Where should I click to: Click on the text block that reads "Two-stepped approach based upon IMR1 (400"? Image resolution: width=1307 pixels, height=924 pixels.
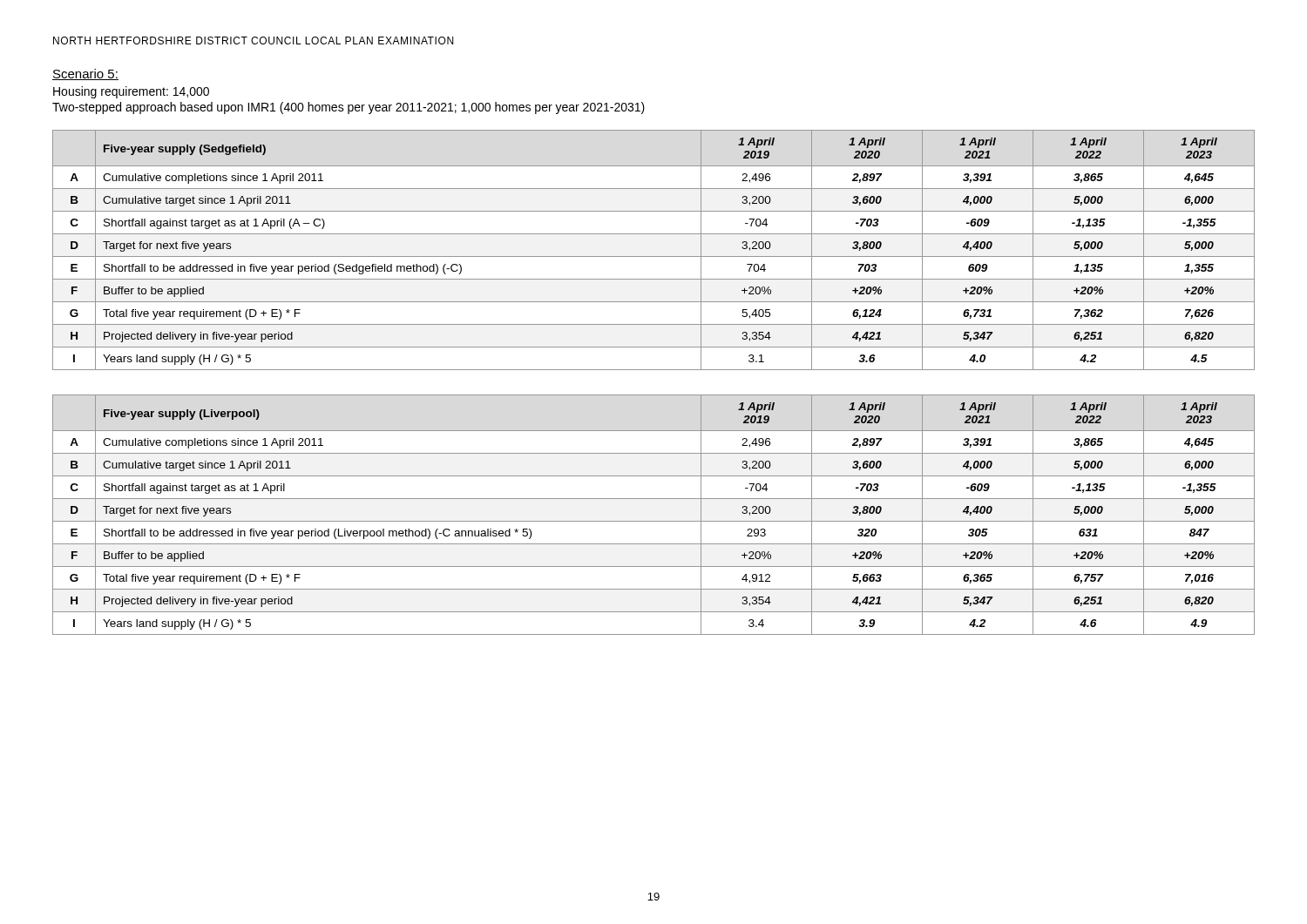[x=349, y=107]
